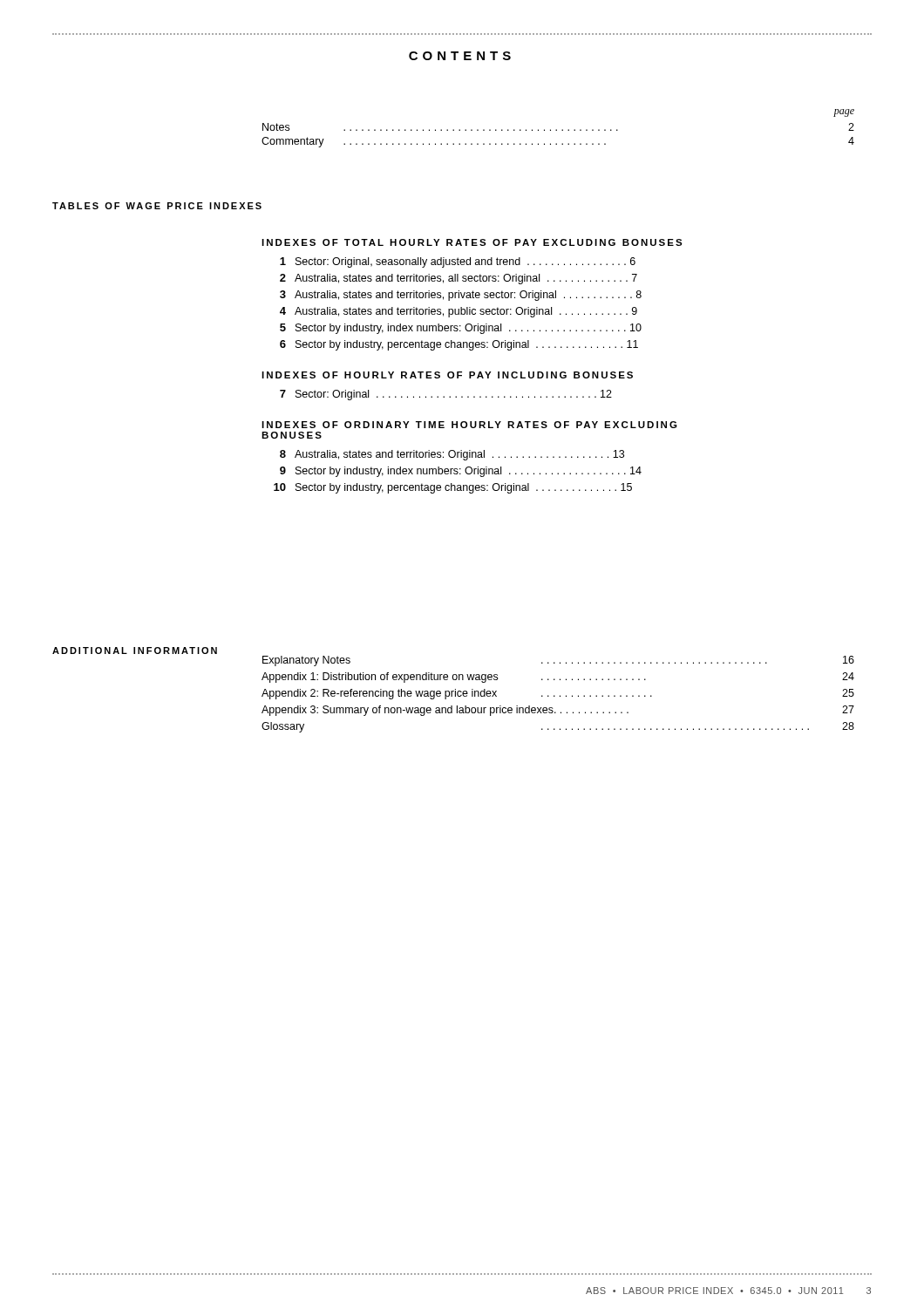Select the list item that says "Commentary . . . . . ."
924x1308 pixels.
pos(558,141)
